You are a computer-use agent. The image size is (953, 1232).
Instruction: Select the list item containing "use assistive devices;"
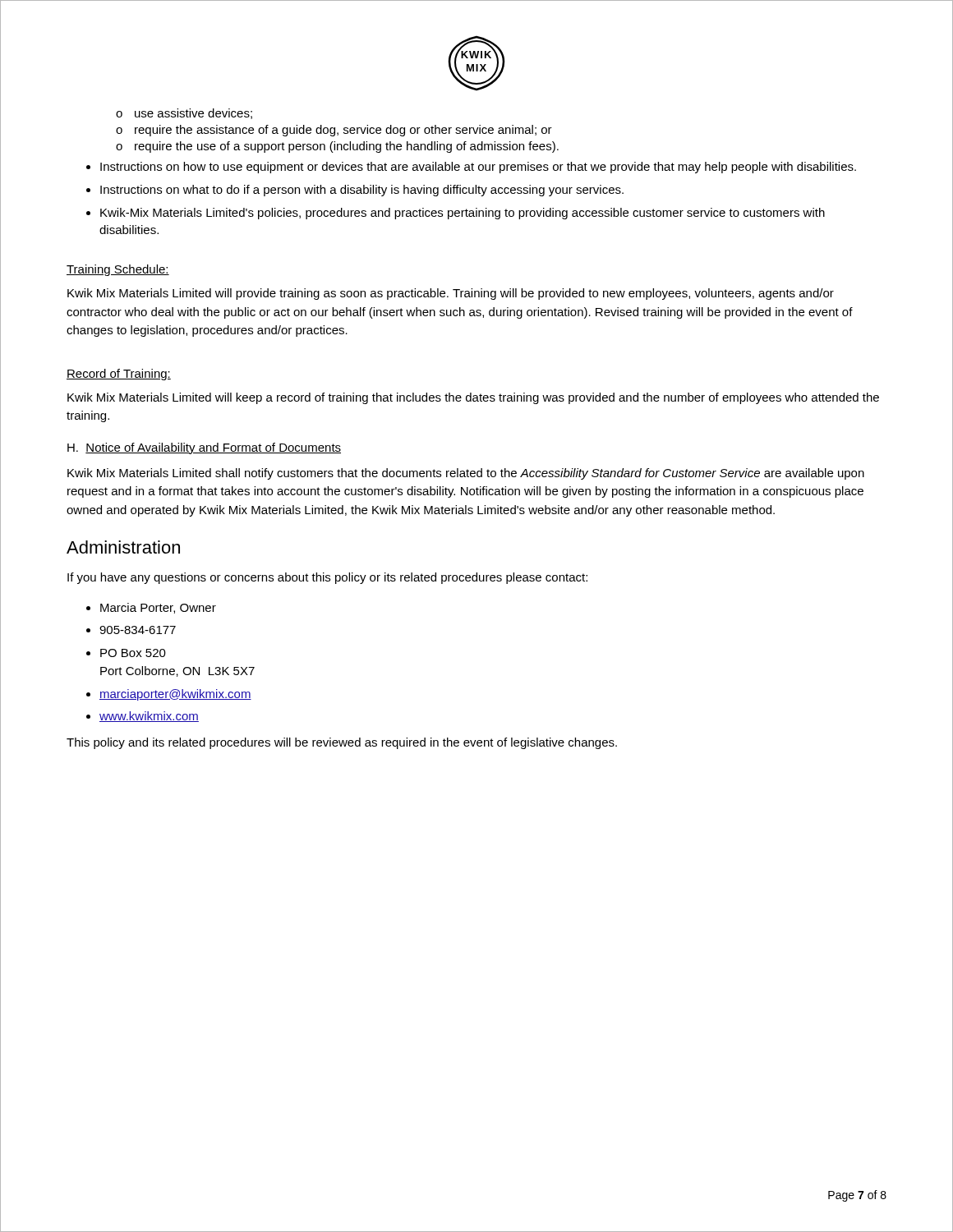tap(184, 114)
